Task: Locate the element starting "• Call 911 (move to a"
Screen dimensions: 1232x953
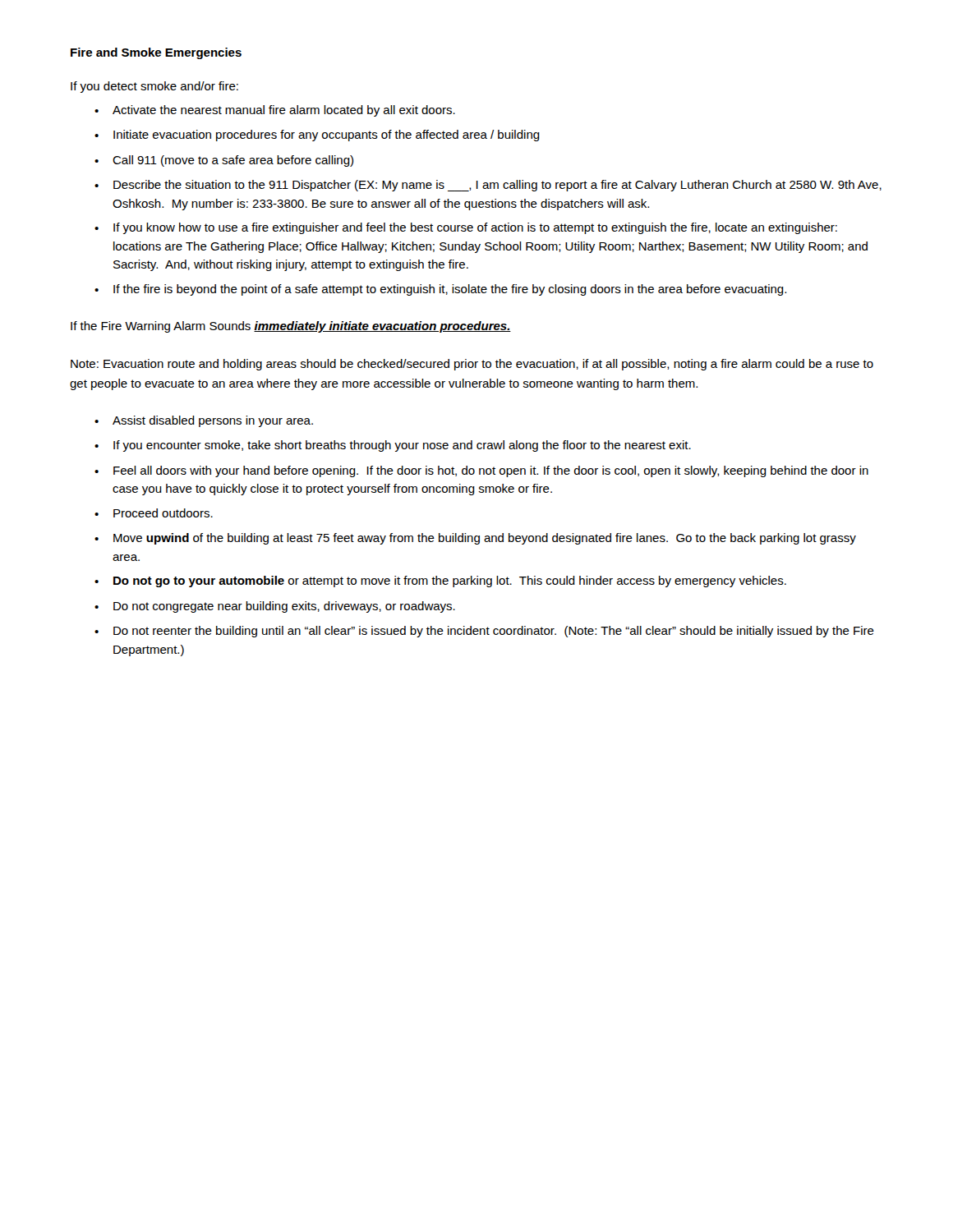Action: [224, 161]
